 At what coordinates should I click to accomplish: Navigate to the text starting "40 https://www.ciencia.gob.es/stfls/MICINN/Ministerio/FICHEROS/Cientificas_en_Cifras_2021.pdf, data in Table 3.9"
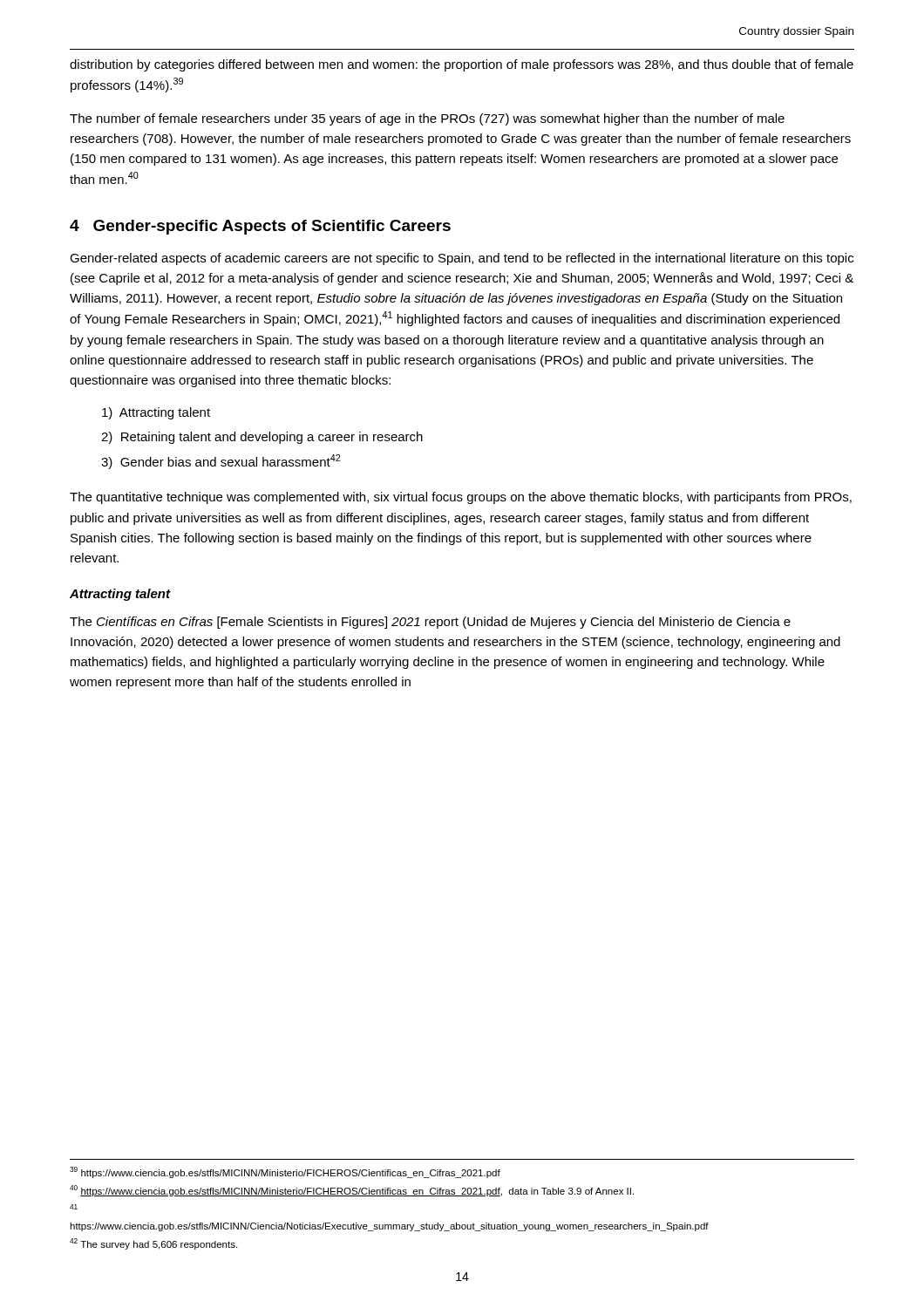[462, 1192]
